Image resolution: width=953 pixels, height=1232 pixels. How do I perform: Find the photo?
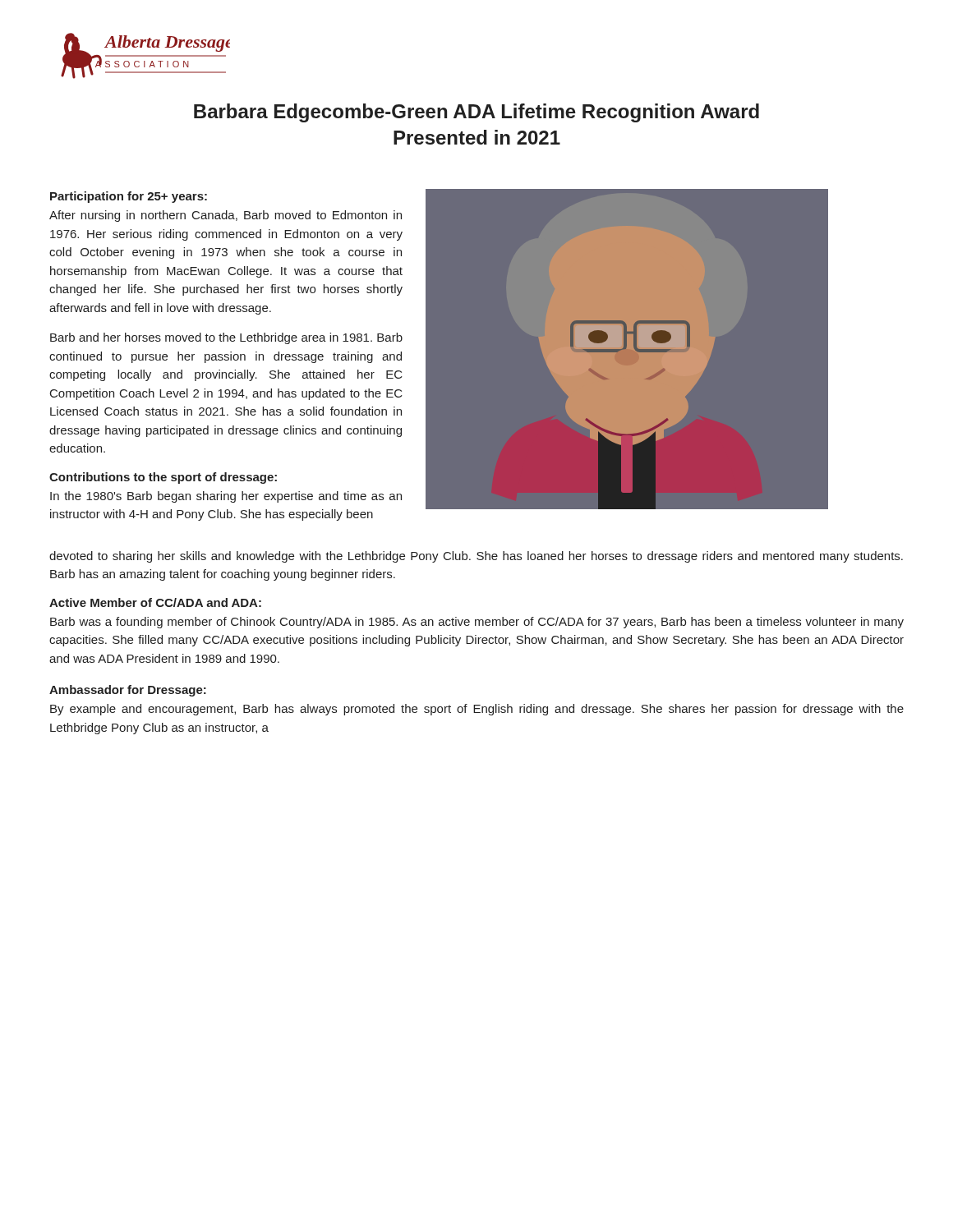pyautogui.click(x=665, y=350)
